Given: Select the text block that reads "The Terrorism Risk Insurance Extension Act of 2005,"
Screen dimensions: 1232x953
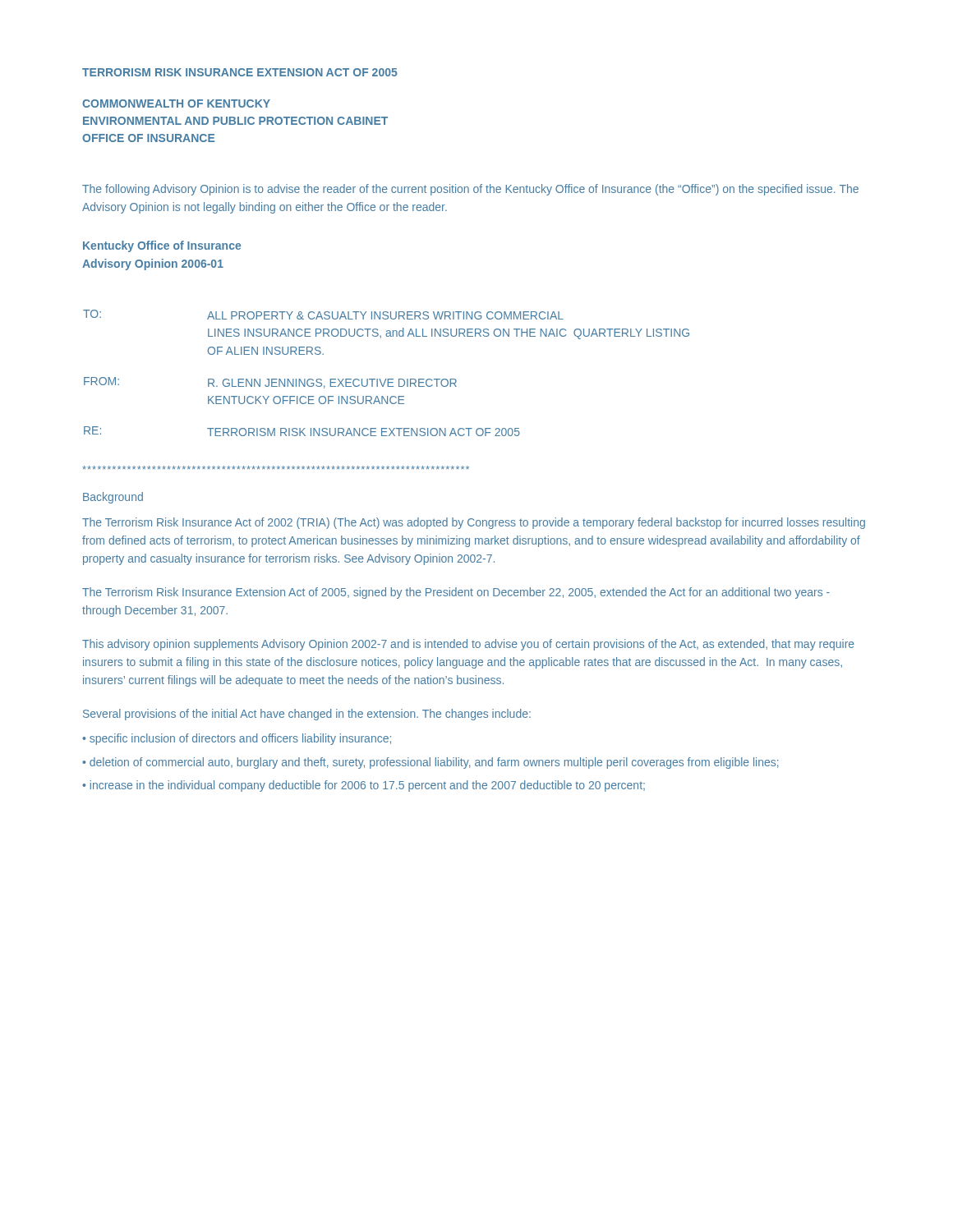Looking at the screenshot, I should [x=476, y=601].
